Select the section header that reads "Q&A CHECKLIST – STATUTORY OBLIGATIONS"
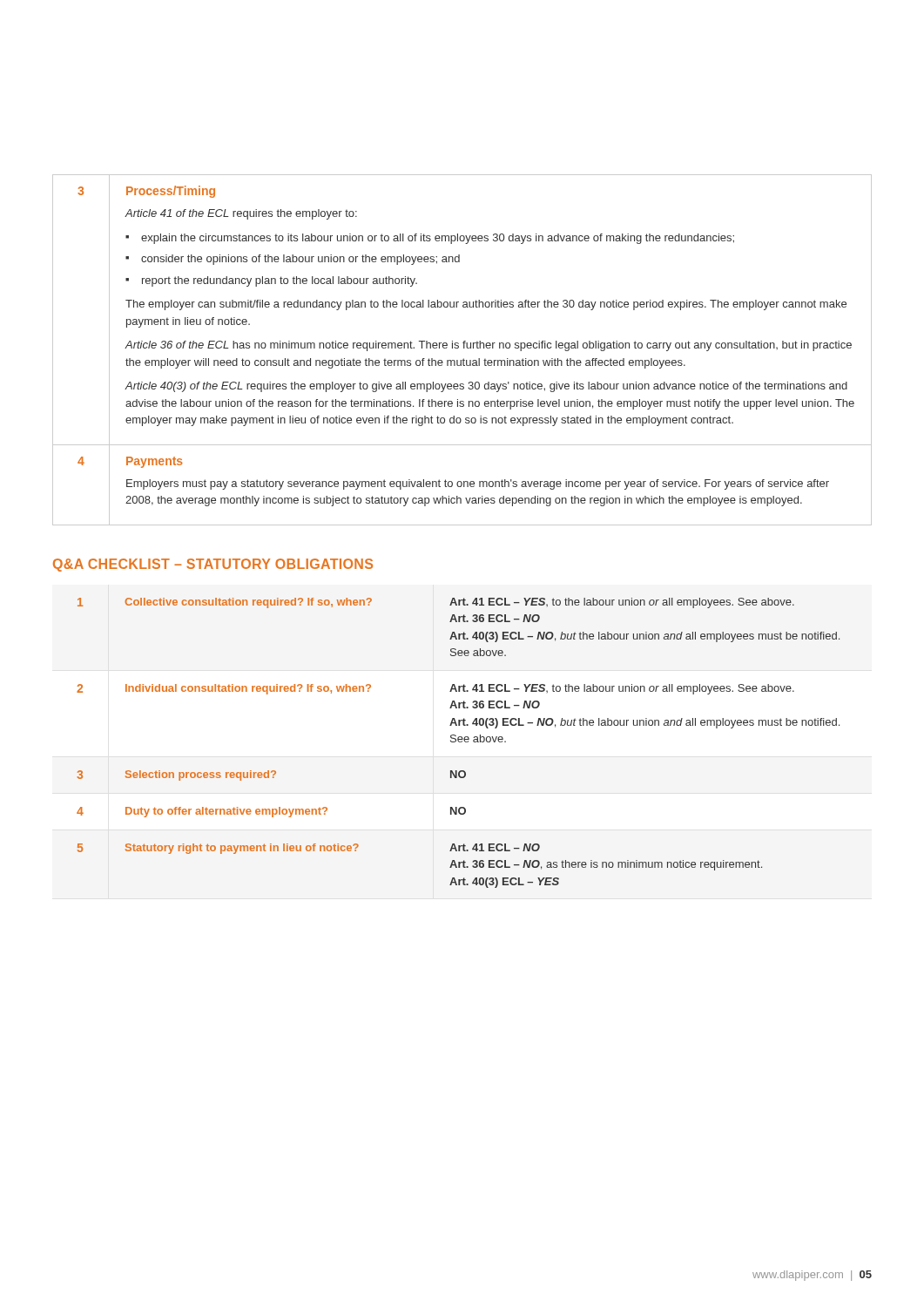The width and height of the screenshot is (924, 1307). coord(213,564)
